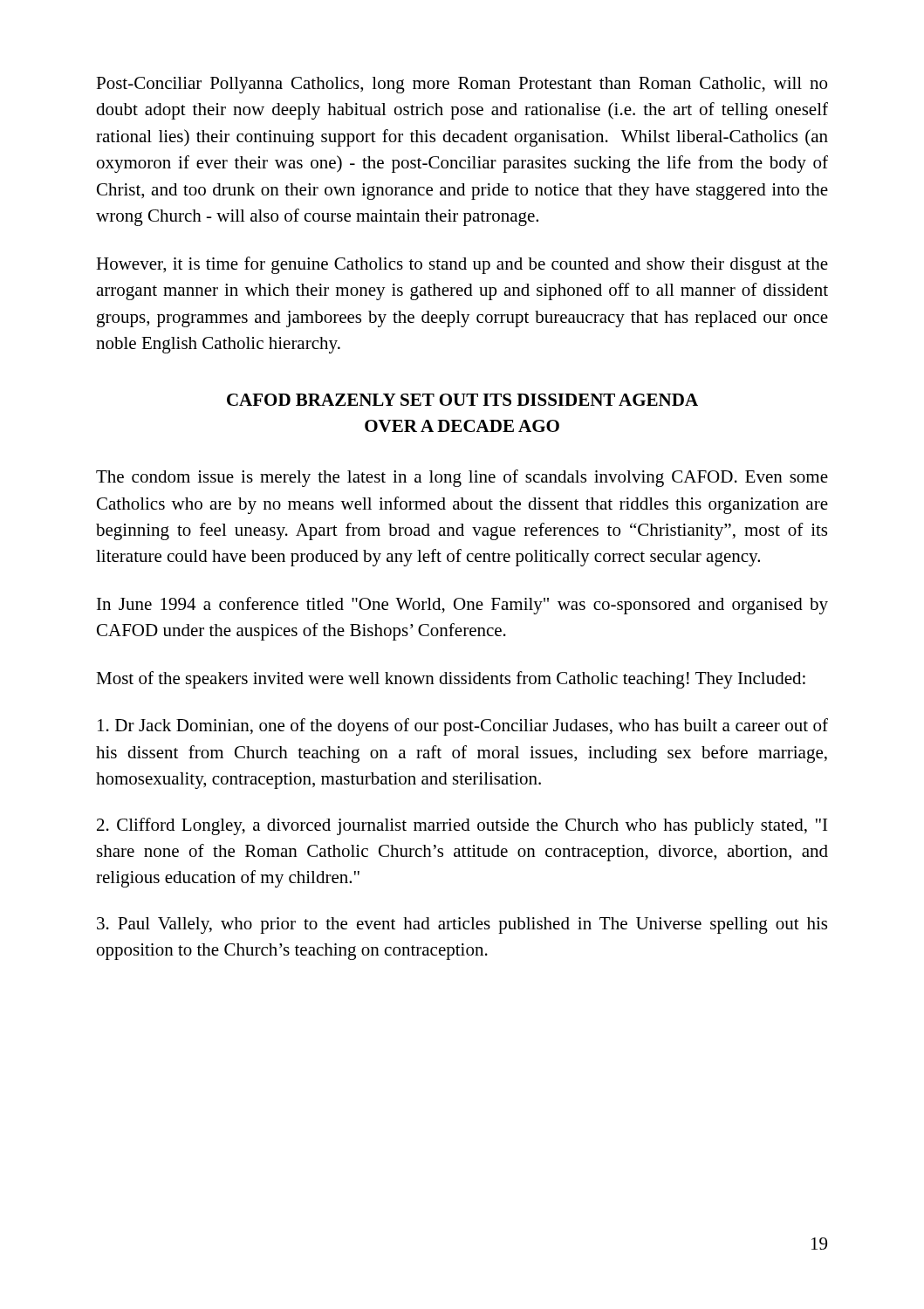Viewport: 924px width, 1309px height.
Task: Click on the text block with the text "Post-Conciliar Pollyanna Catholics, long more Roman Protestant"
Action: (x=462, y=149)
